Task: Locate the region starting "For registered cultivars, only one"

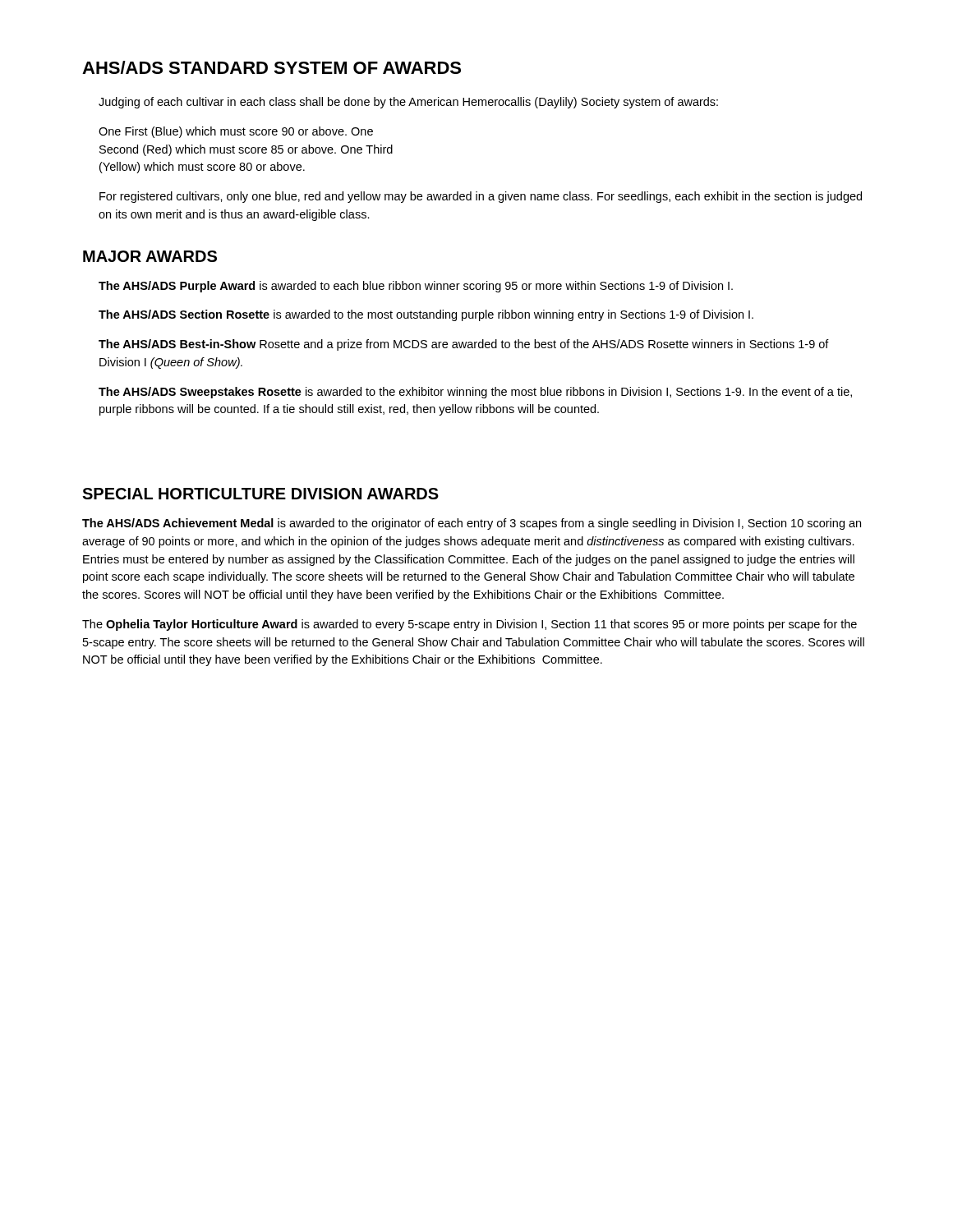Action: click(x=481, y=205)
